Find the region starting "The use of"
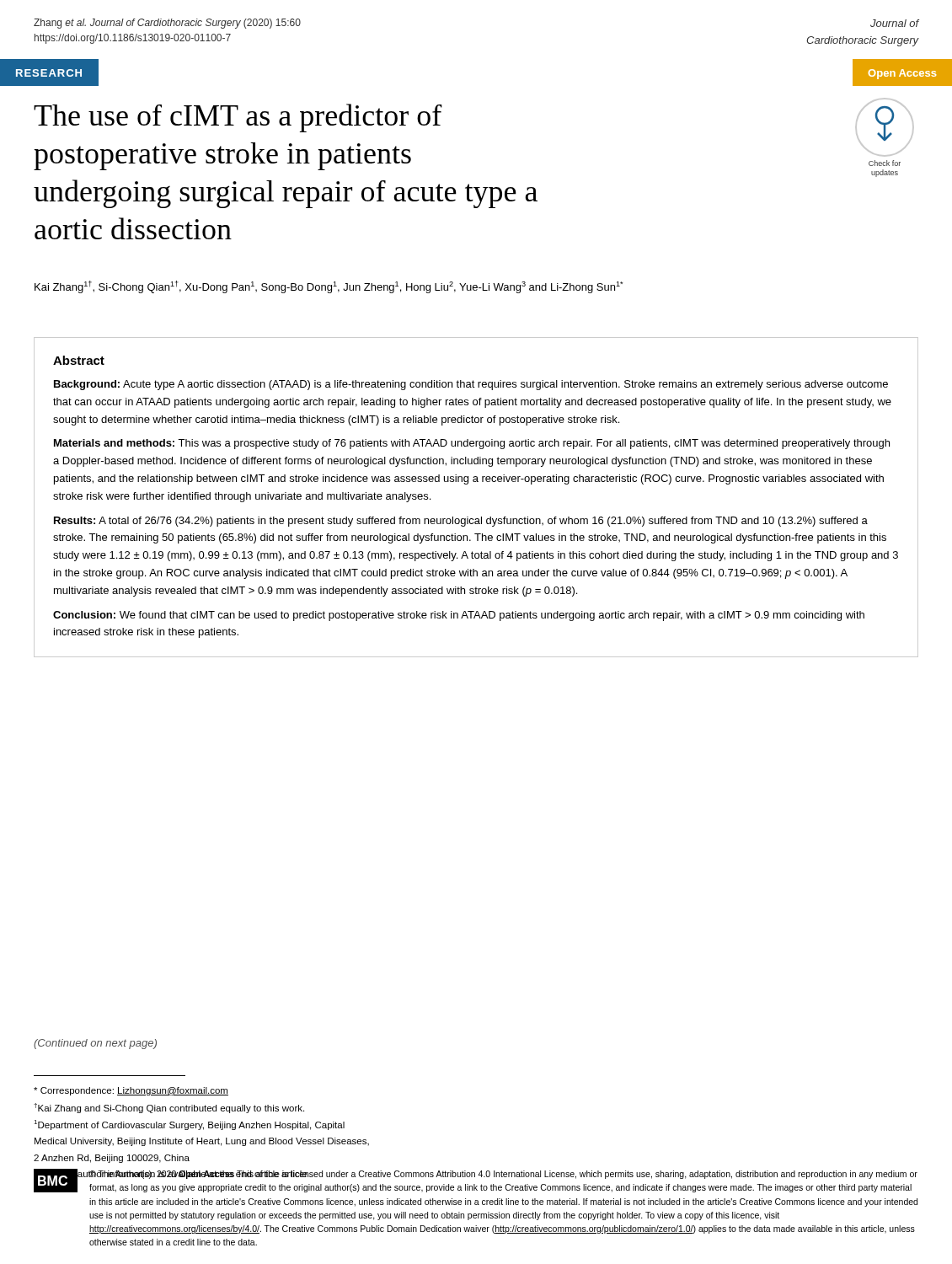The width and height of the screenshot is (952, 1264). tap(421, 173)
